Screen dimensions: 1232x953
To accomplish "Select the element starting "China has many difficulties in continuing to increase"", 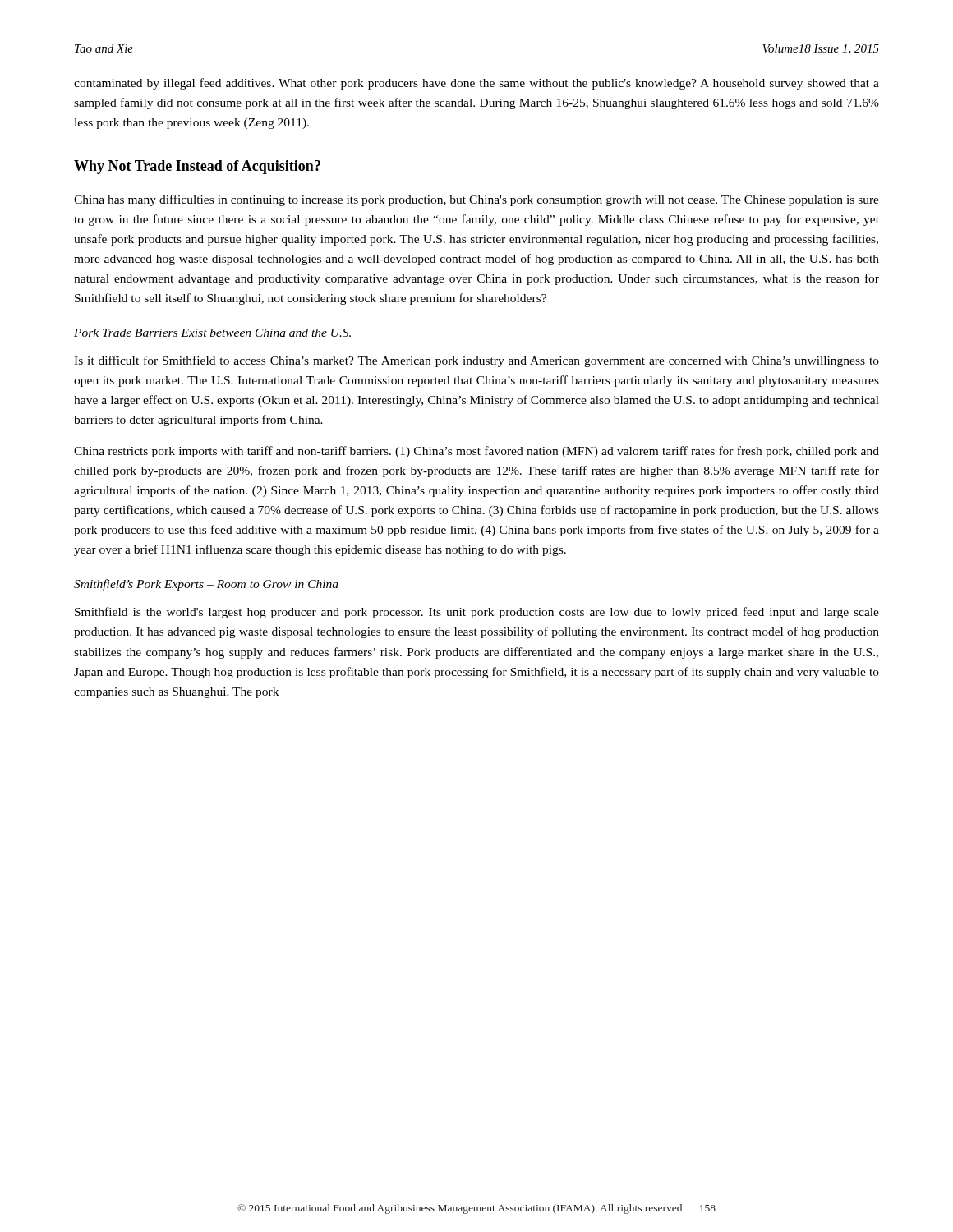I will 476,249.
